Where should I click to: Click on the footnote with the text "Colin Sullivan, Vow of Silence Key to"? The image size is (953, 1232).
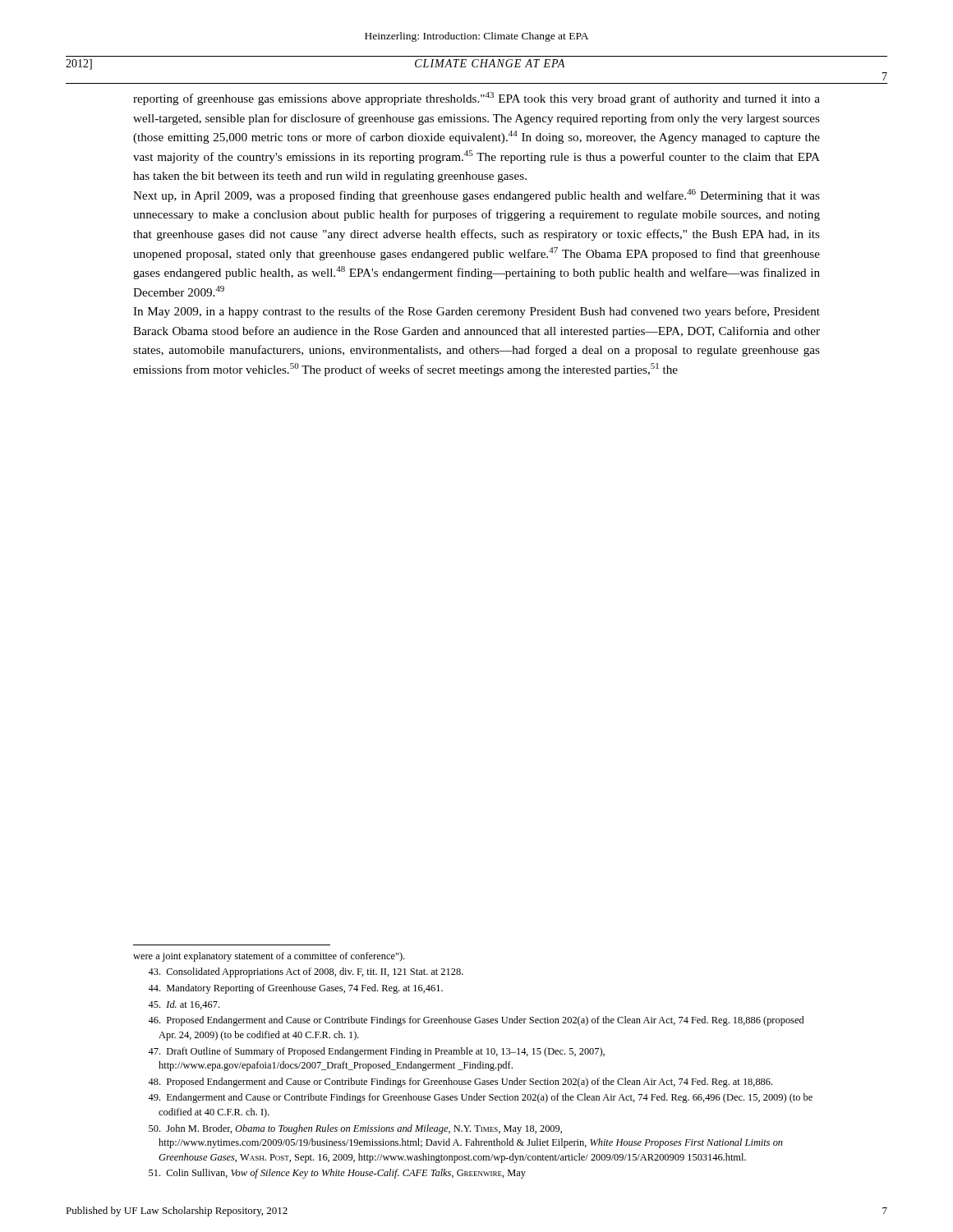coord(476,1174)
